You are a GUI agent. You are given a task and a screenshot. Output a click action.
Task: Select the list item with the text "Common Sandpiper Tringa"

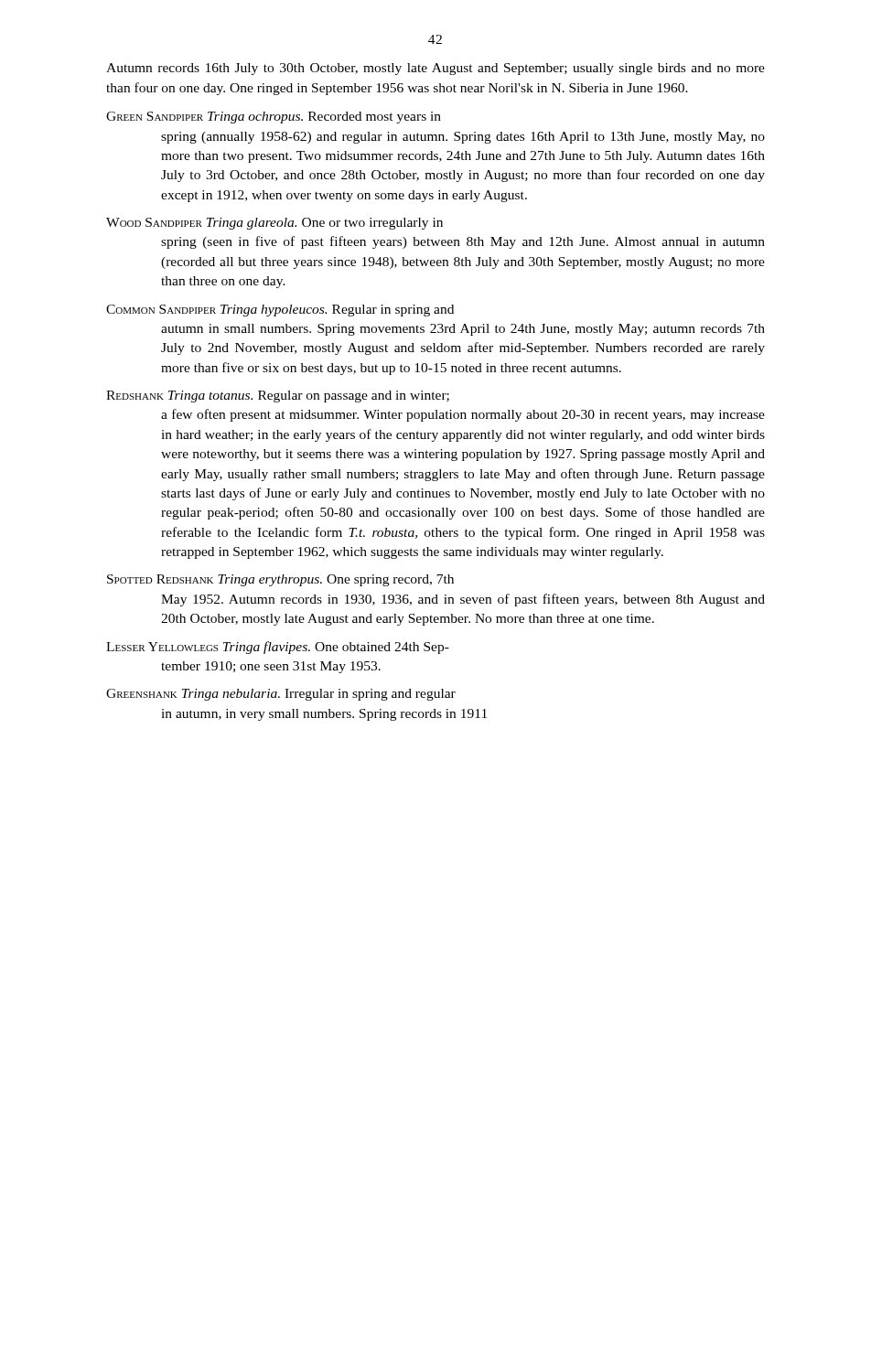point(436,339)
